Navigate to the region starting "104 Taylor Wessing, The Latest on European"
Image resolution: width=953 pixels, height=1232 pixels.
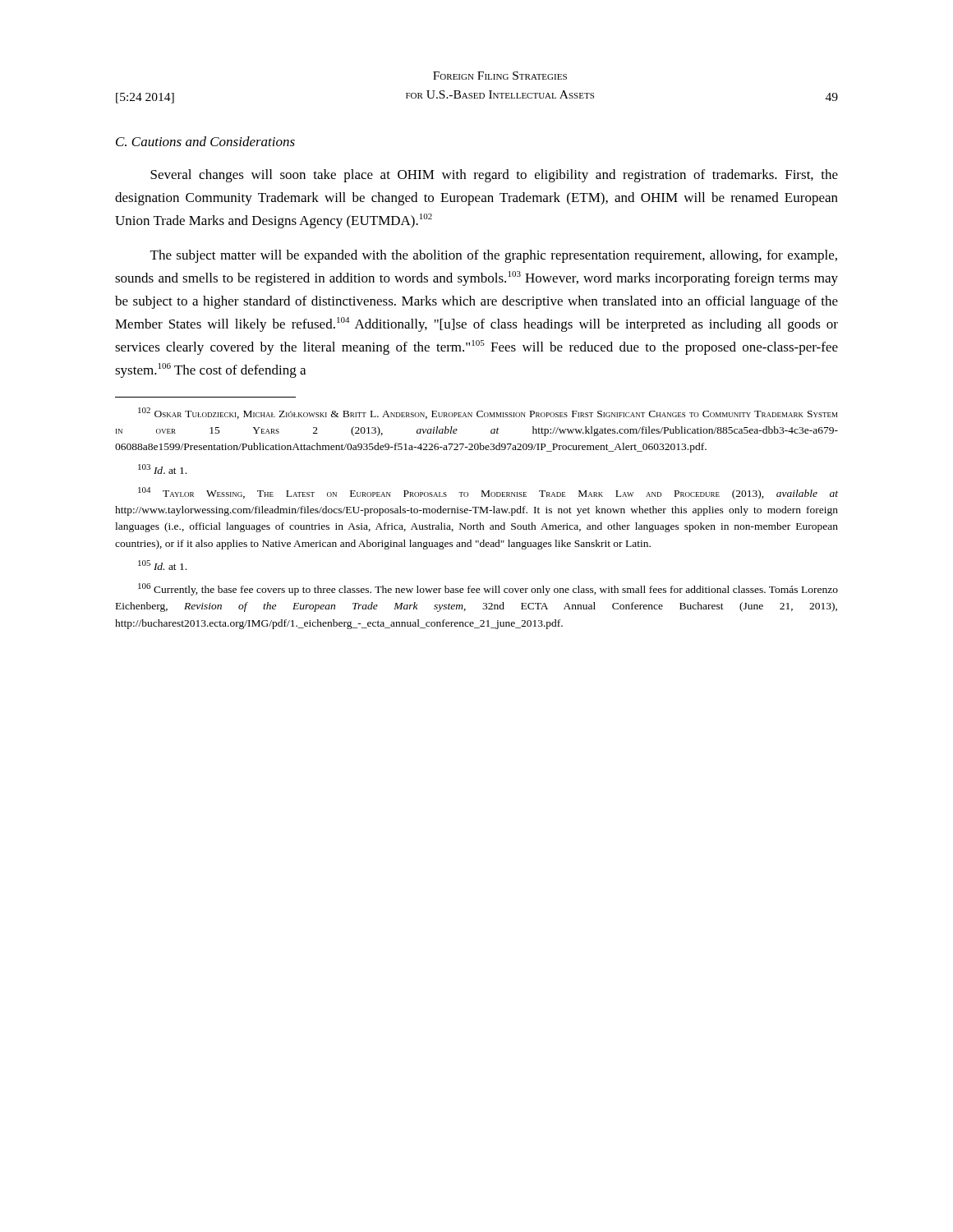[476, 517]
